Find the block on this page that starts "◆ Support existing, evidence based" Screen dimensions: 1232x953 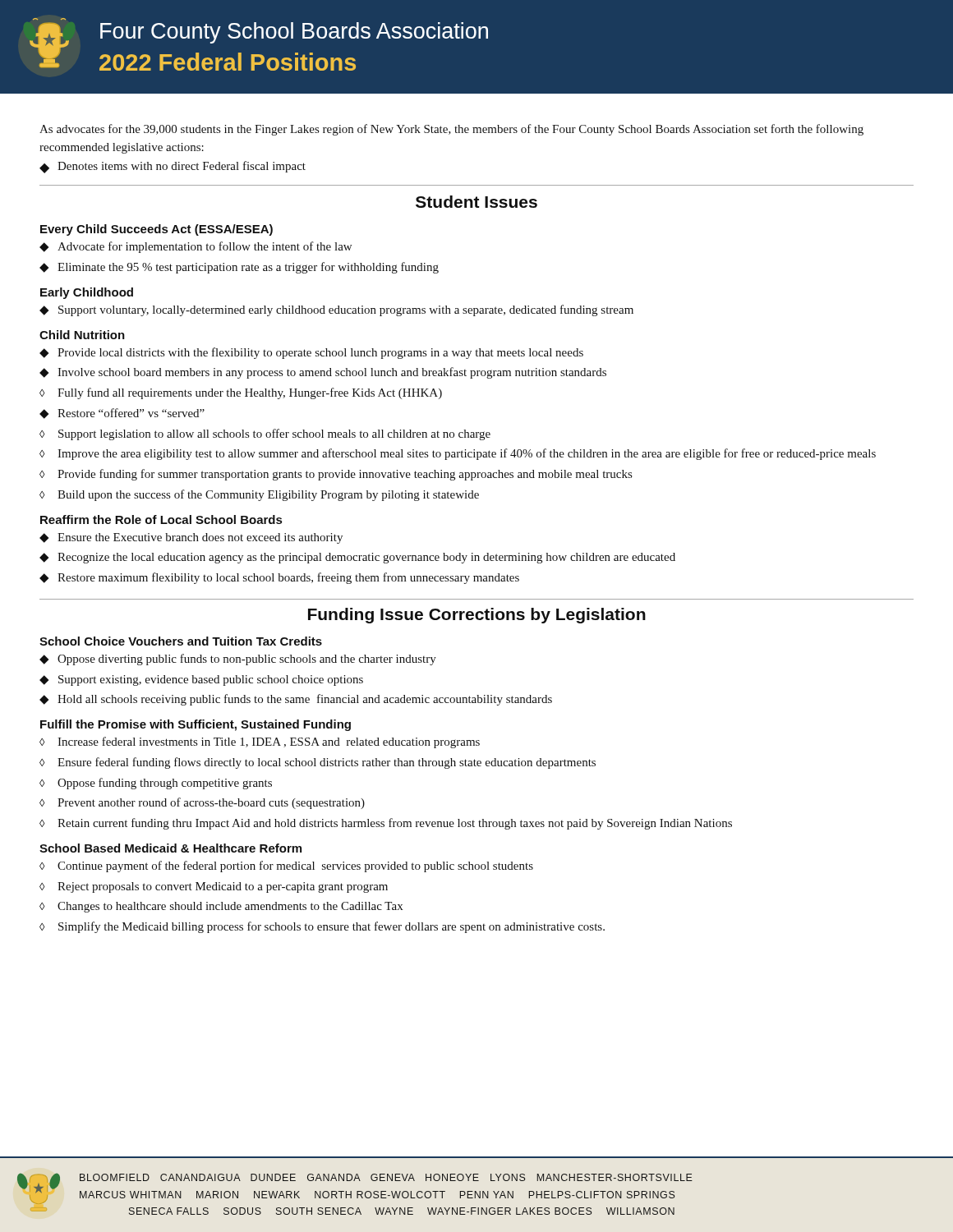click(201, 680)
